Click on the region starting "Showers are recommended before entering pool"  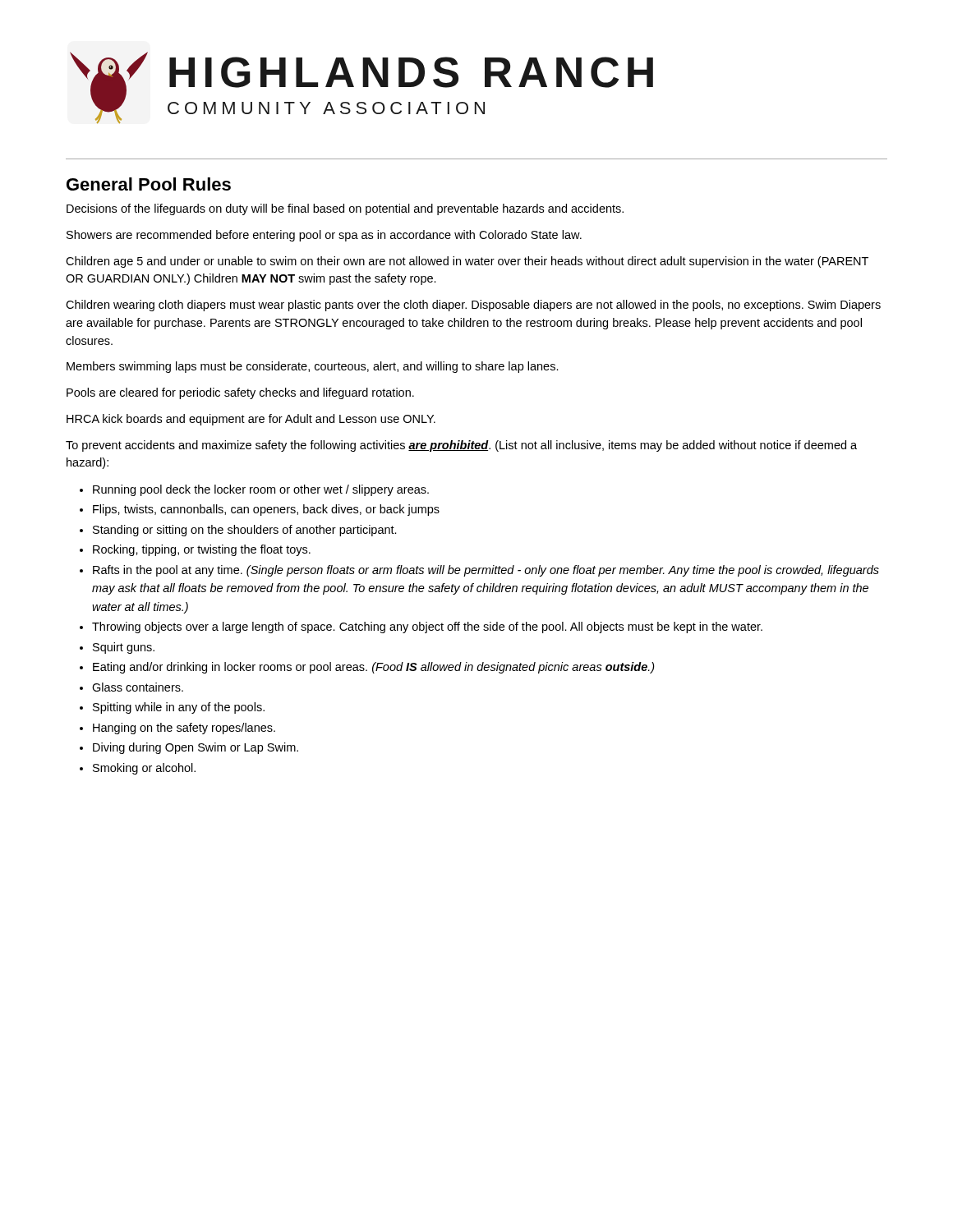(x=324, y=235)
